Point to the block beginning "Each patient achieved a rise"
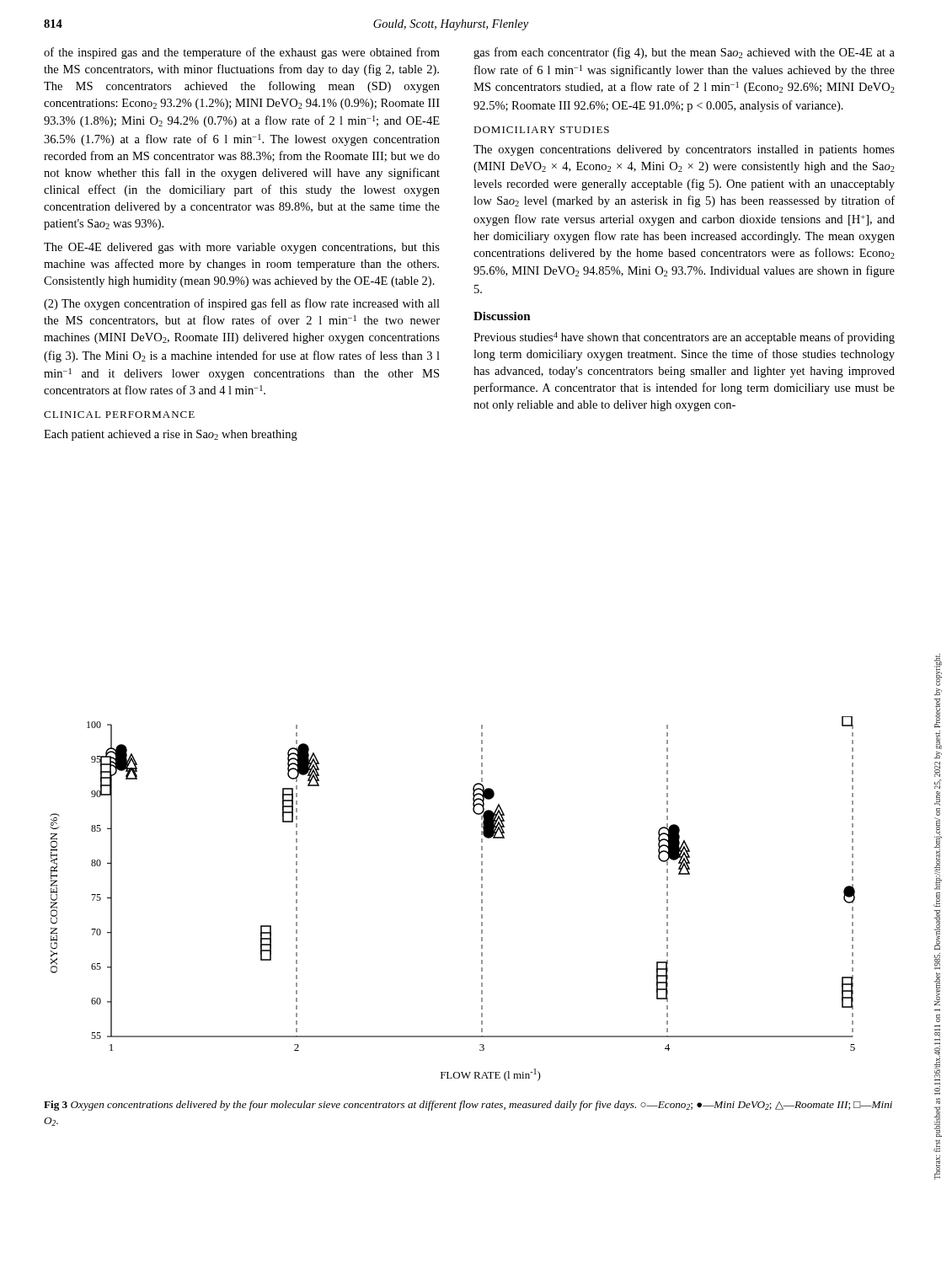 171,435
